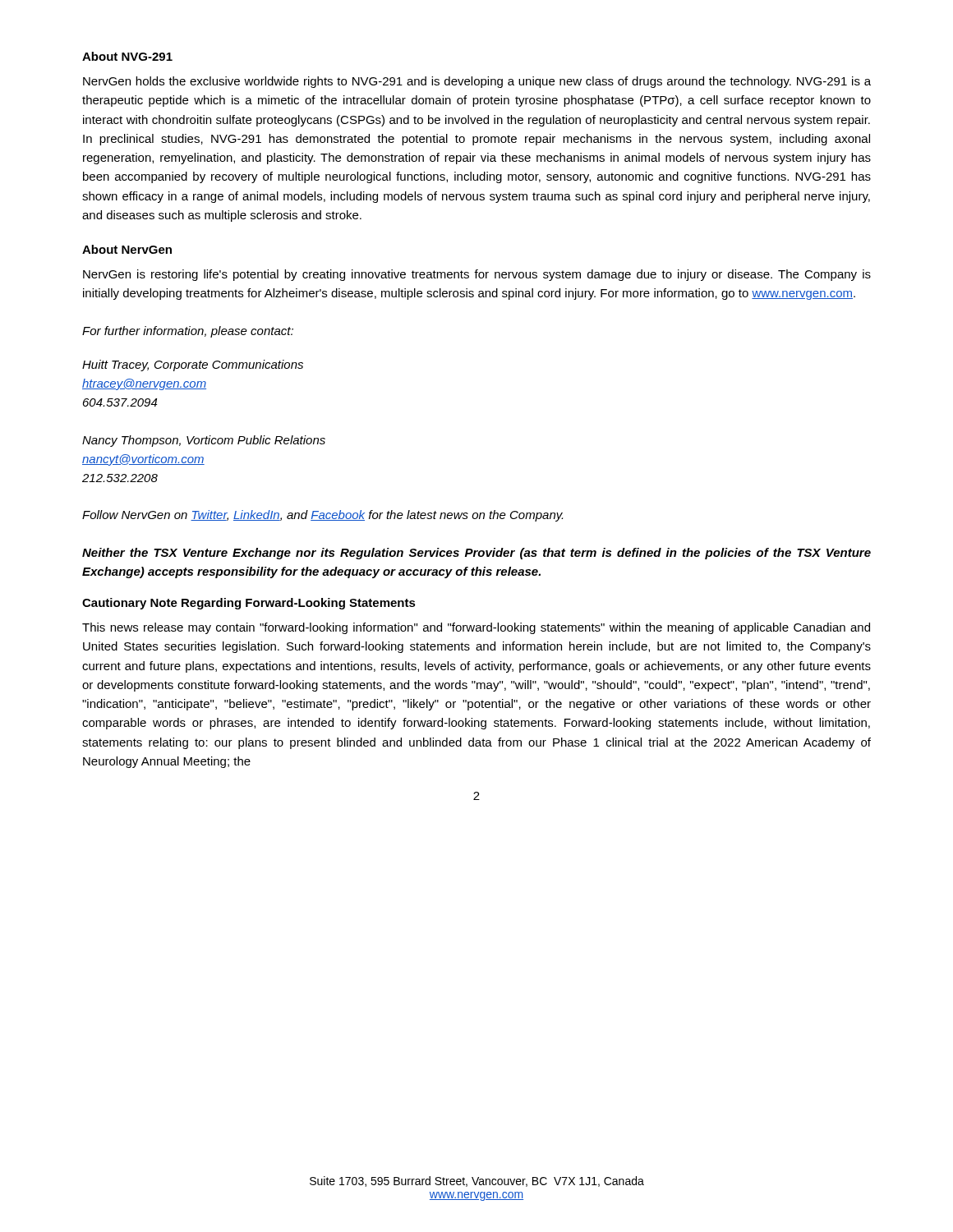Navigate to the text starting "Cautionary Note Regarding Forward-Looking Statements"

[x=249, y=602]
